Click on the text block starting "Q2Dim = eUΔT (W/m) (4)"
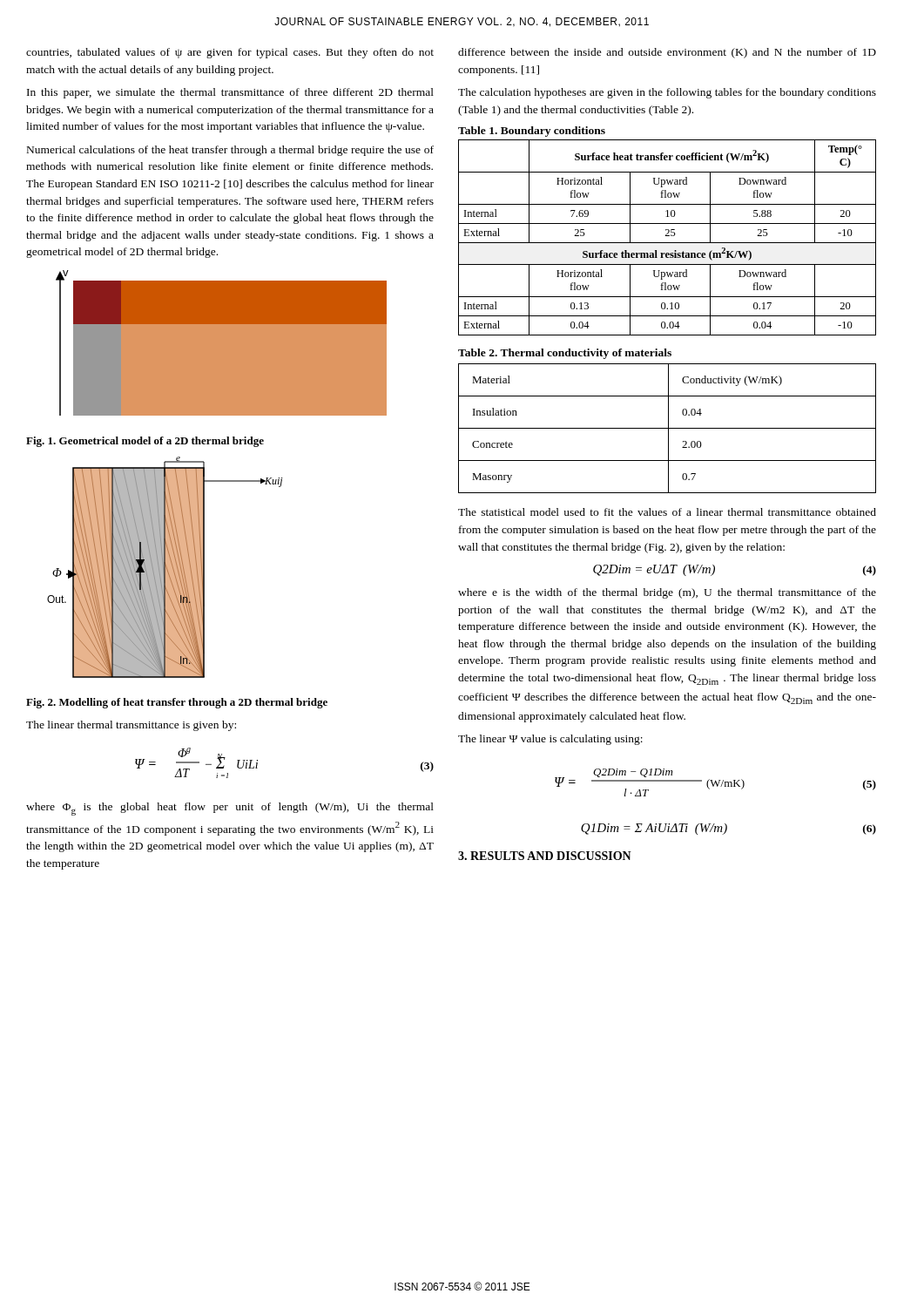 coord(667,570)
